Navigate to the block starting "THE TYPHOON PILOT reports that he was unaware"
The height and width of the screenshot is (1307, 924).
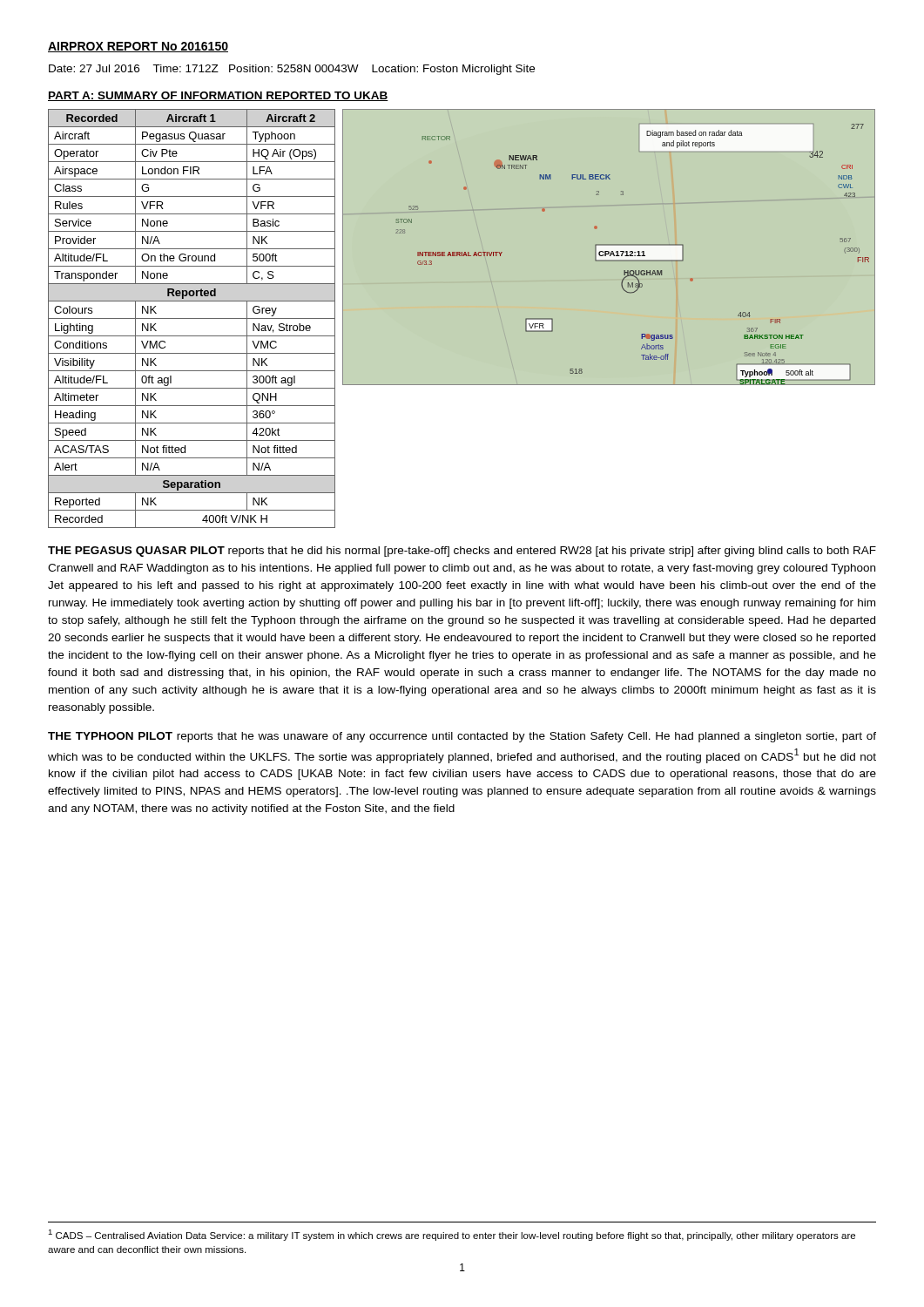[x=462, y=772]
